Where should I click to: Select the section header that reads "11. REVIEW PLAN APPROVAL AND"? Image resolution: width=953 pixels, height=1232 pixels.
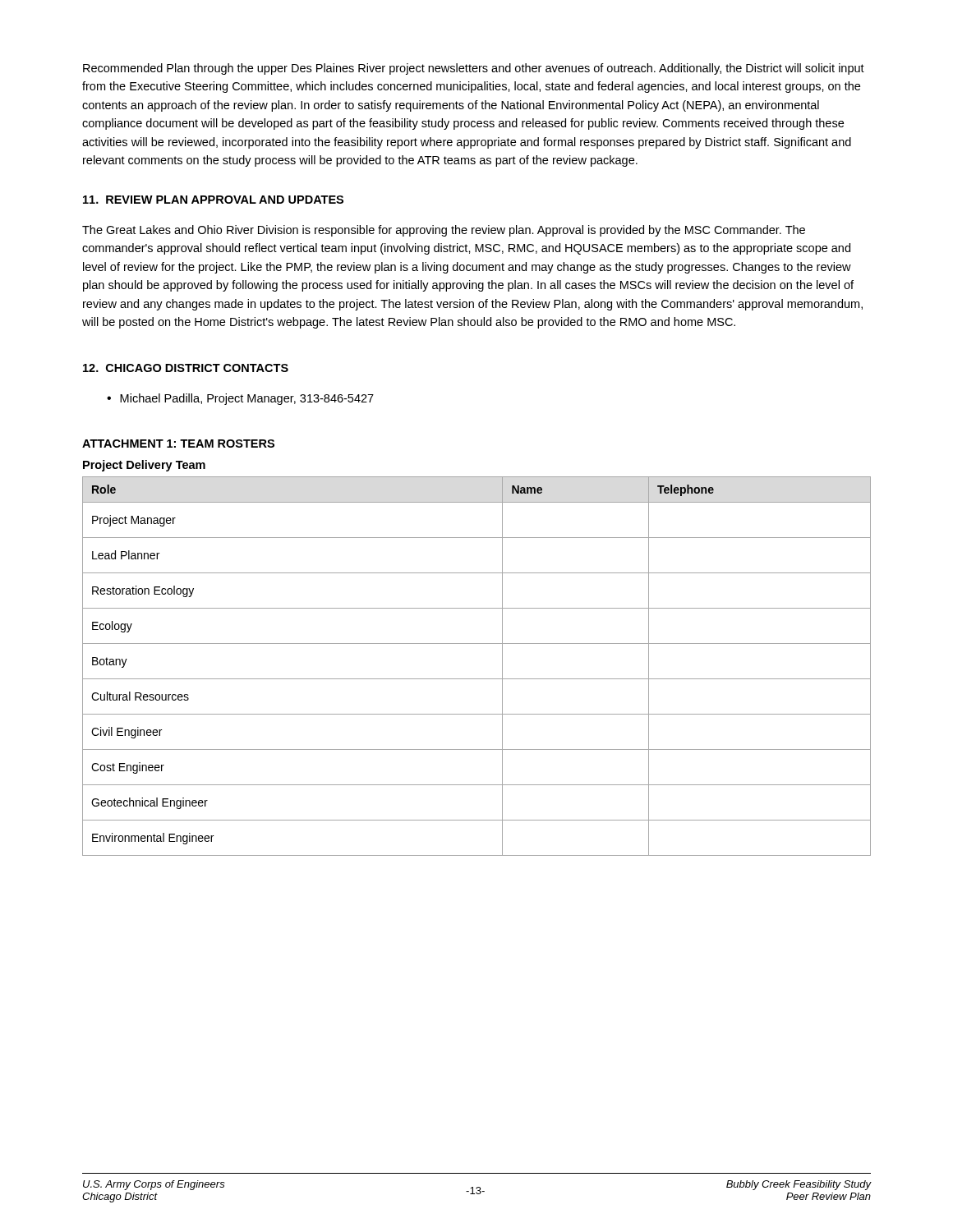[x=213, y=199]
